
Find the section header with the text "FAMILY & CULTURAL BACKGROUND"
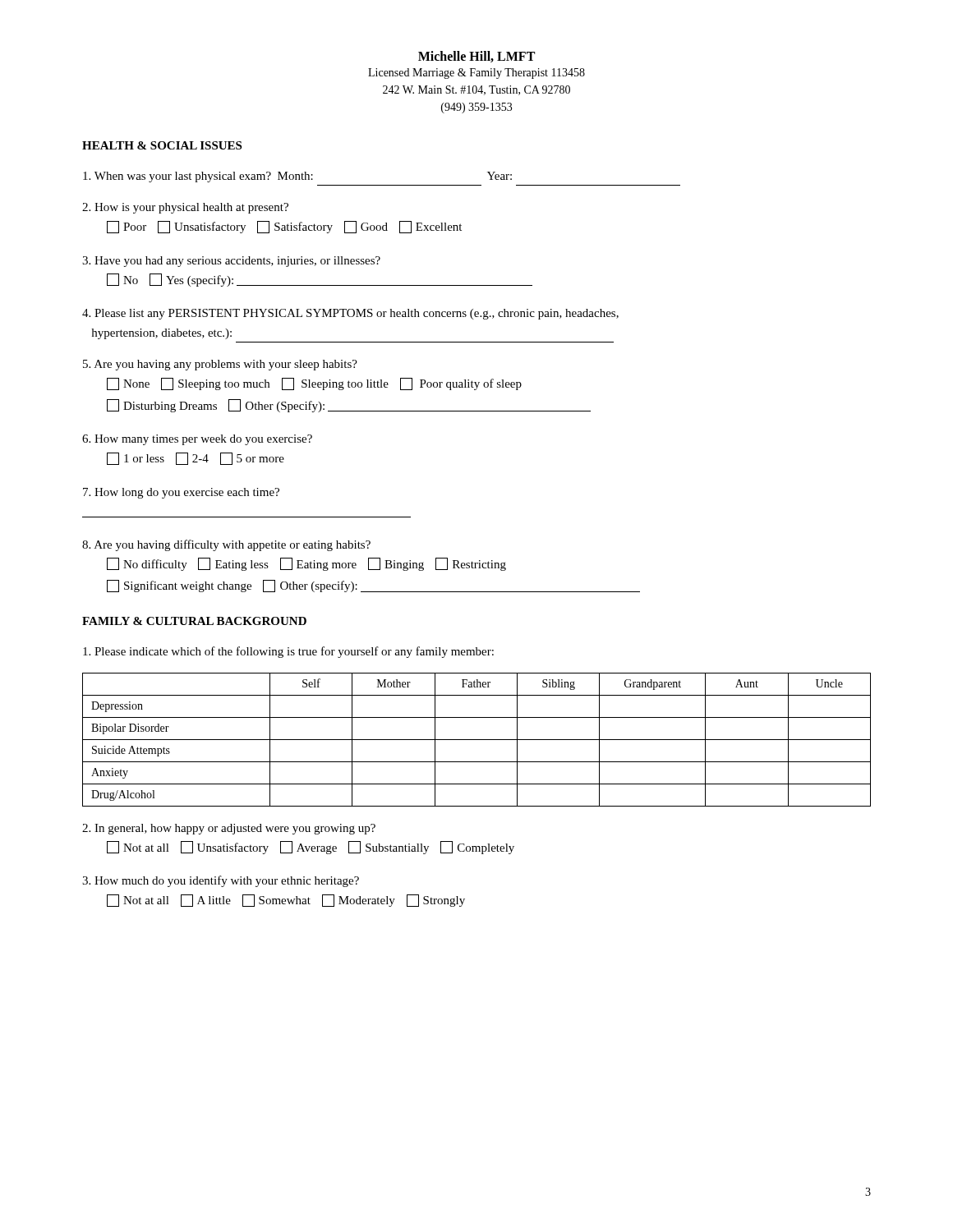click(x=195, y=620)
